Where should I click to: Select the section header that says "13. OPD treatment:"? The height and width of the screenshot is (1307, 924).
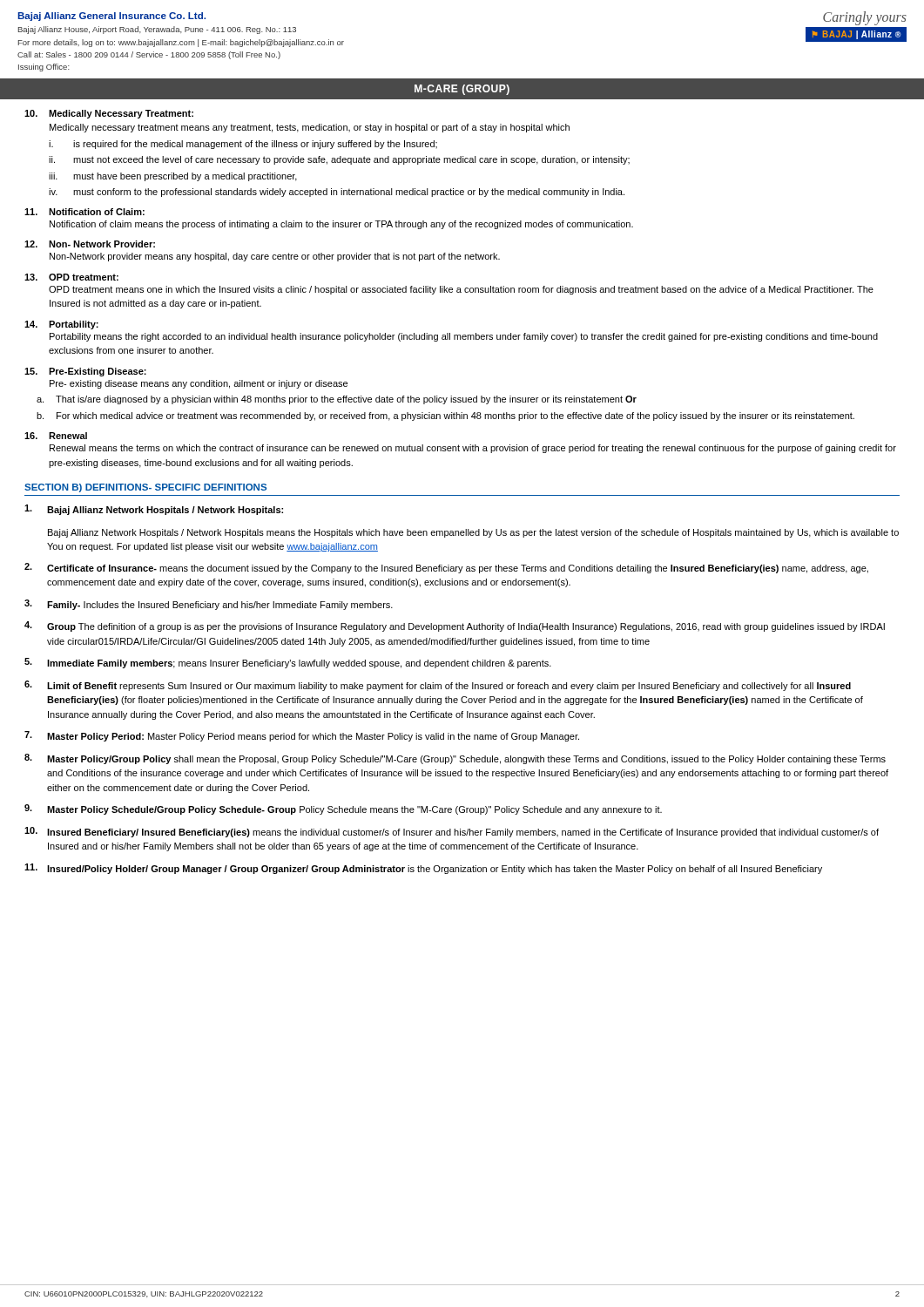click(x=462, y=277)
